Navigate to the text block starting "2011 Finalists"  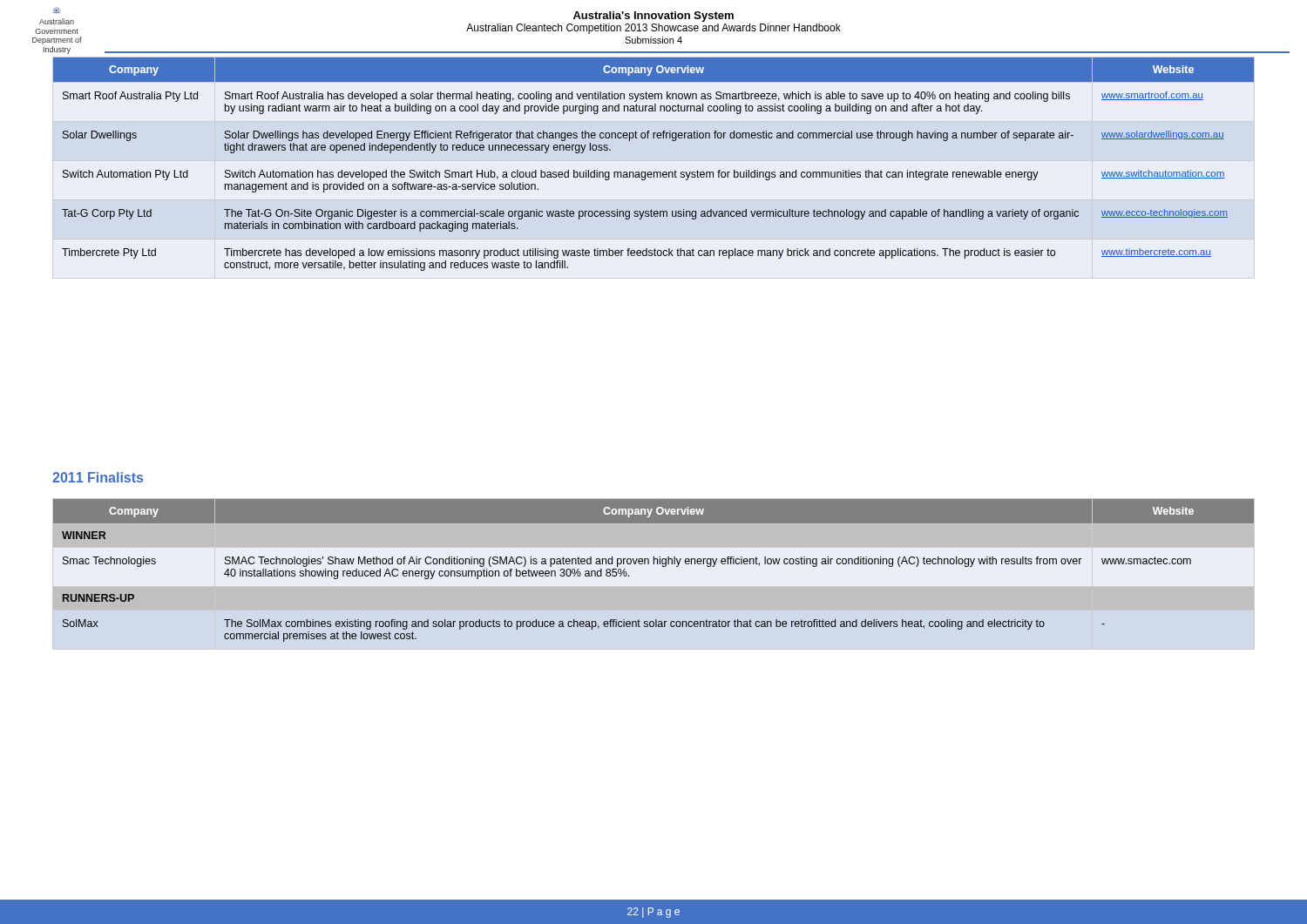98,478
